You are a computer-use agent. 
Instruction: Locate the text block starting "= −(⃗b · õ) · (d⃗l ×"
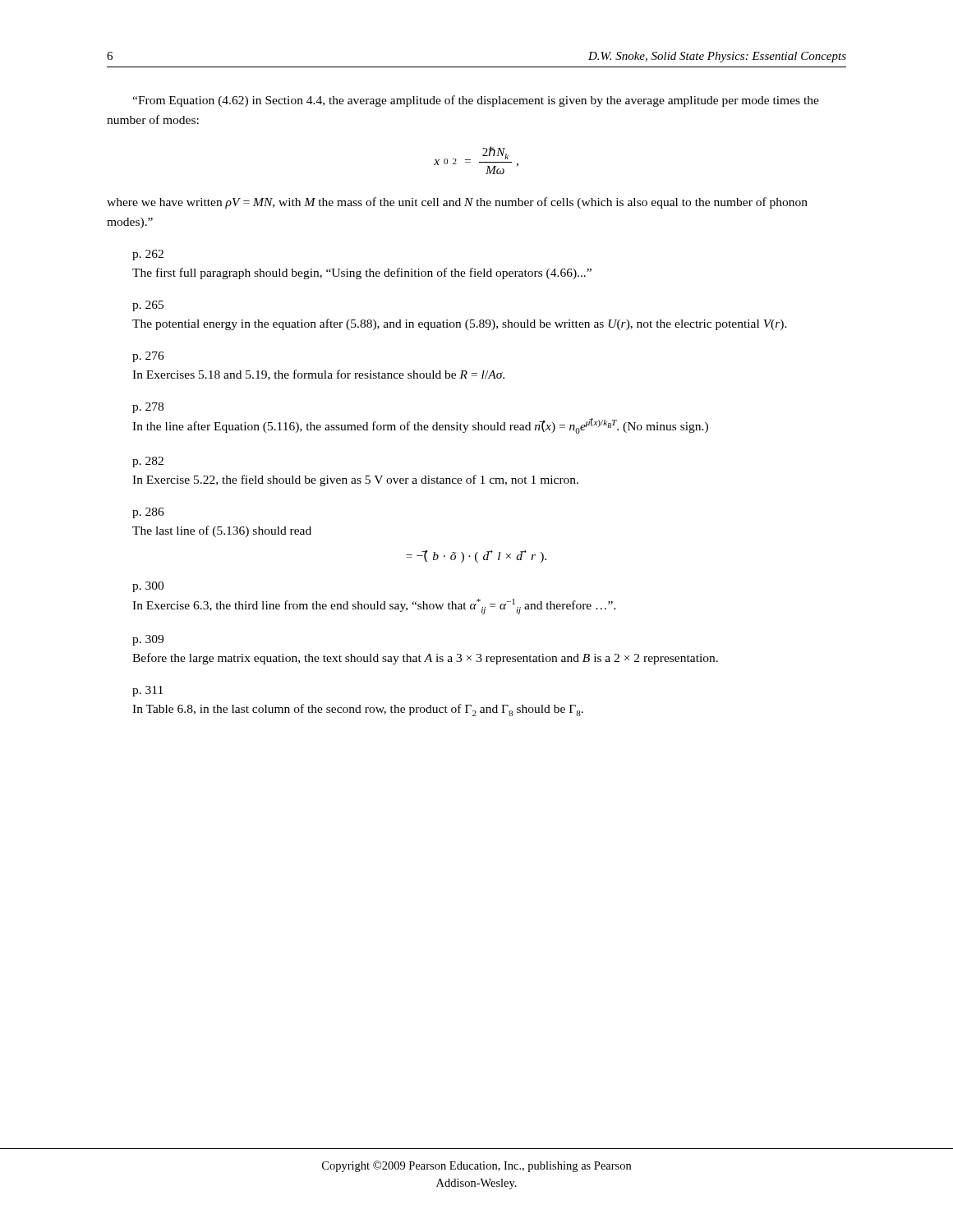(476, 556)
